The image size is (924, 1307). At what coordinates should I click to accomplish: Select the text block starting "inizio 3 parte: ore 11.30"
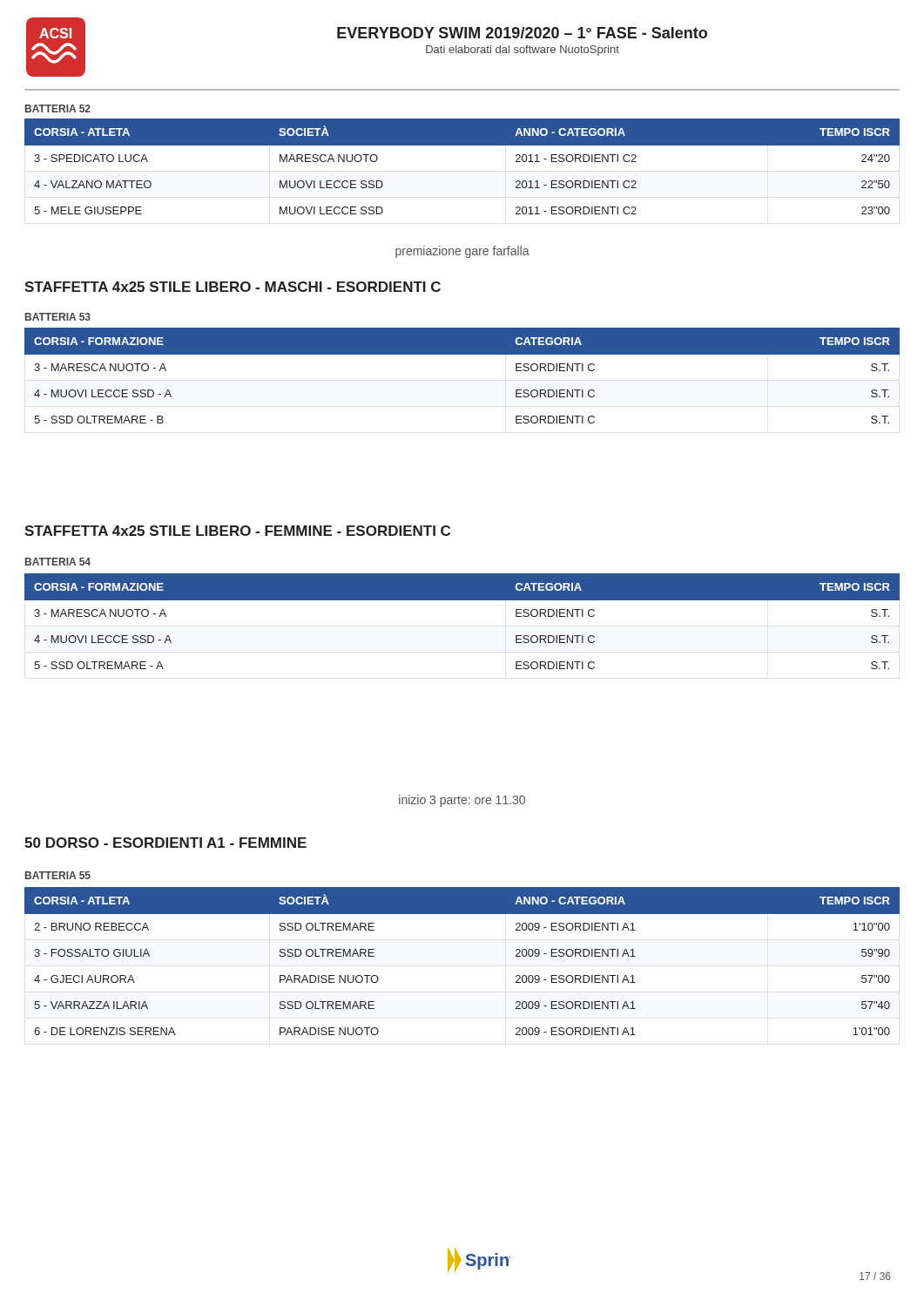point(462,800)
